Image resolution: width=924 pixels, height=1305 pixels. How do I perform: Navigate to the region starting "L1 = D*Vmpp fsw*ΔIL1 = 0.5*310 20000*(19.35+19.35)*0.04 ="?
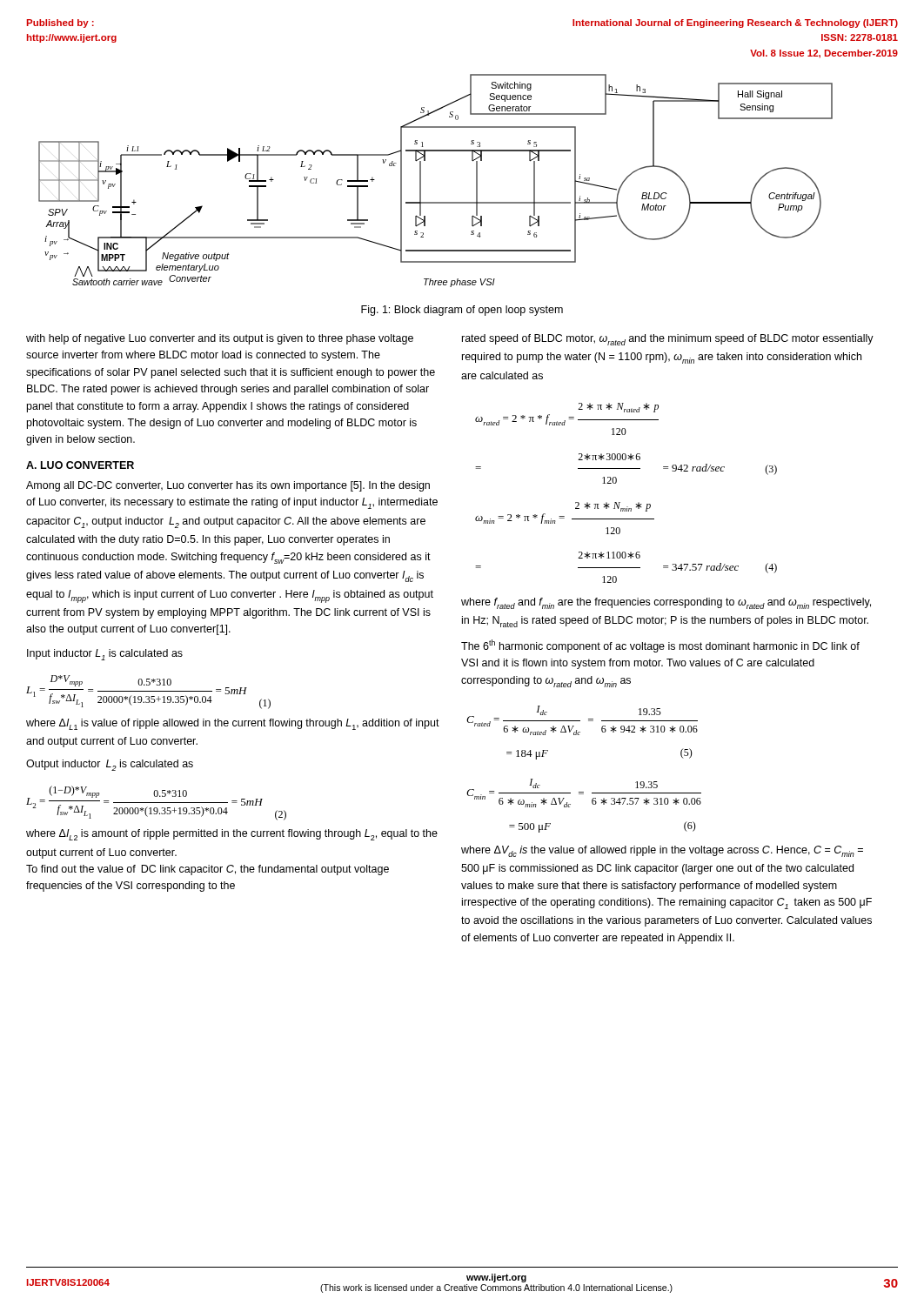point(148,691)
